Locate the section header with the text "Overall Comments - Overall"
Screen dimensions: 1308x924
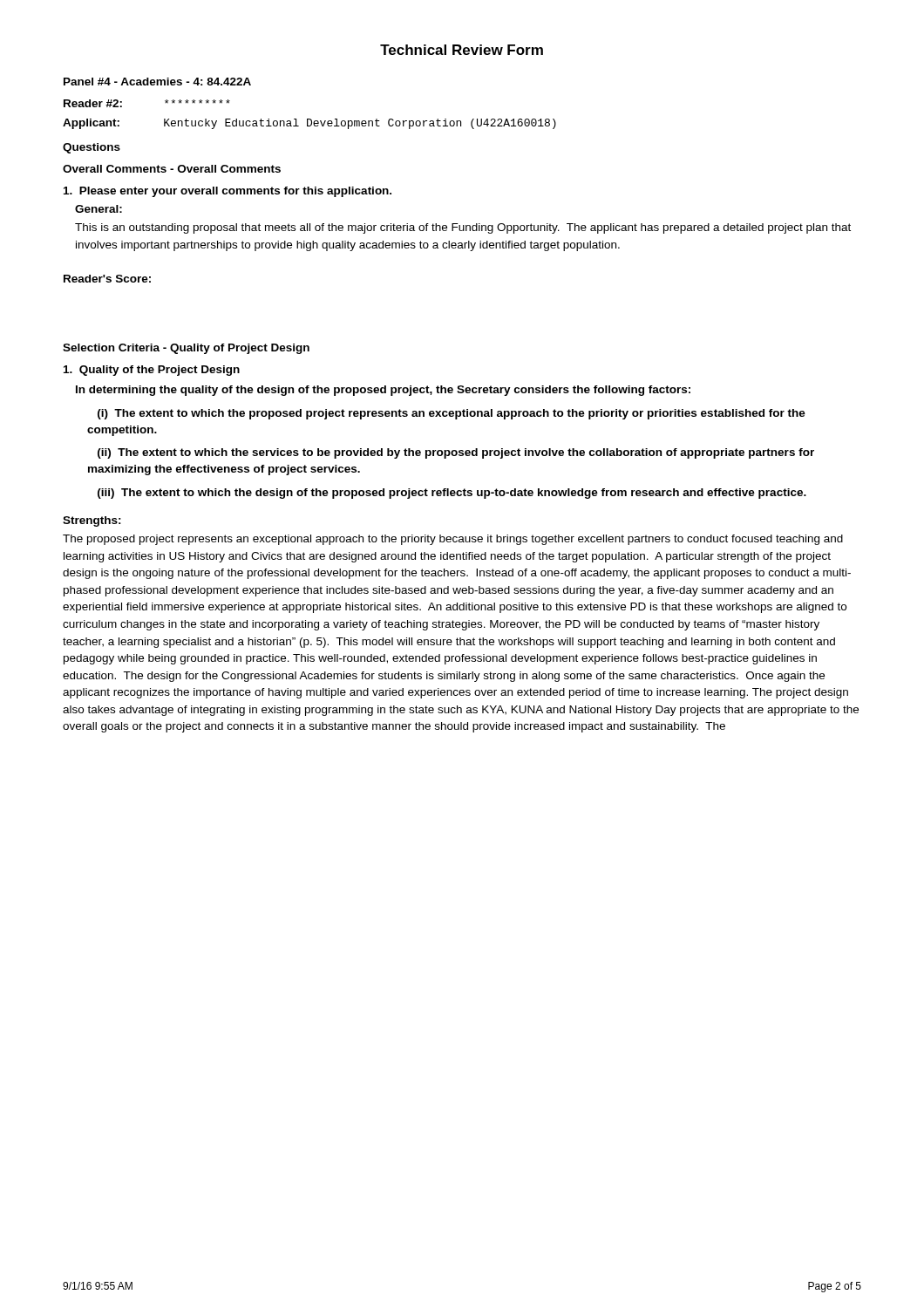point(172,169)
